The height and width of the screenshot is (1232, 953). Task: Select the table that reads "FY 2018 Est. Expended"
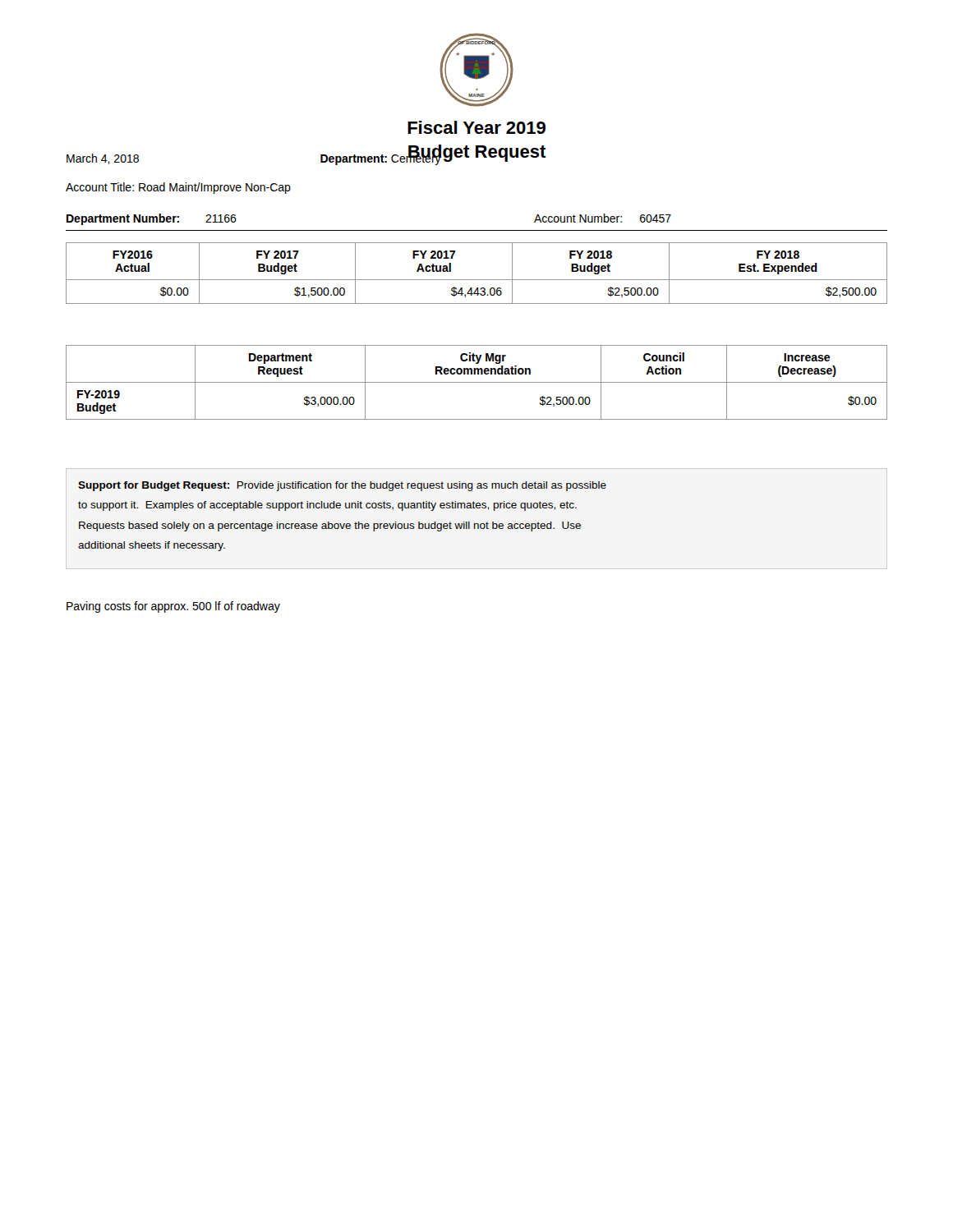pyautogui.click(x=476, y=273)
